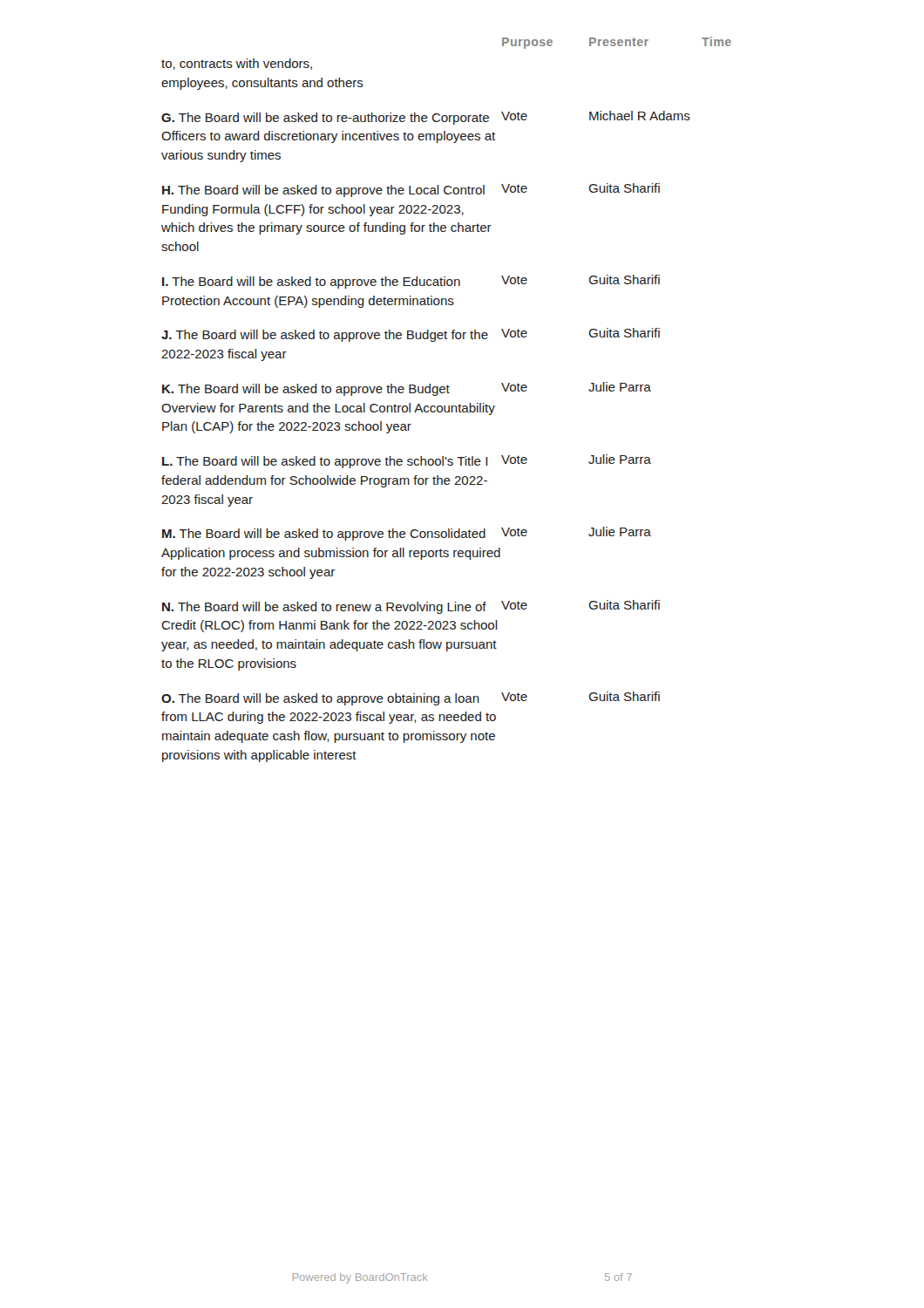Screen dimensions: 1308x924
Task: Locate the list item containing "L. The Board will be"
Action: [x=431, y=480]
